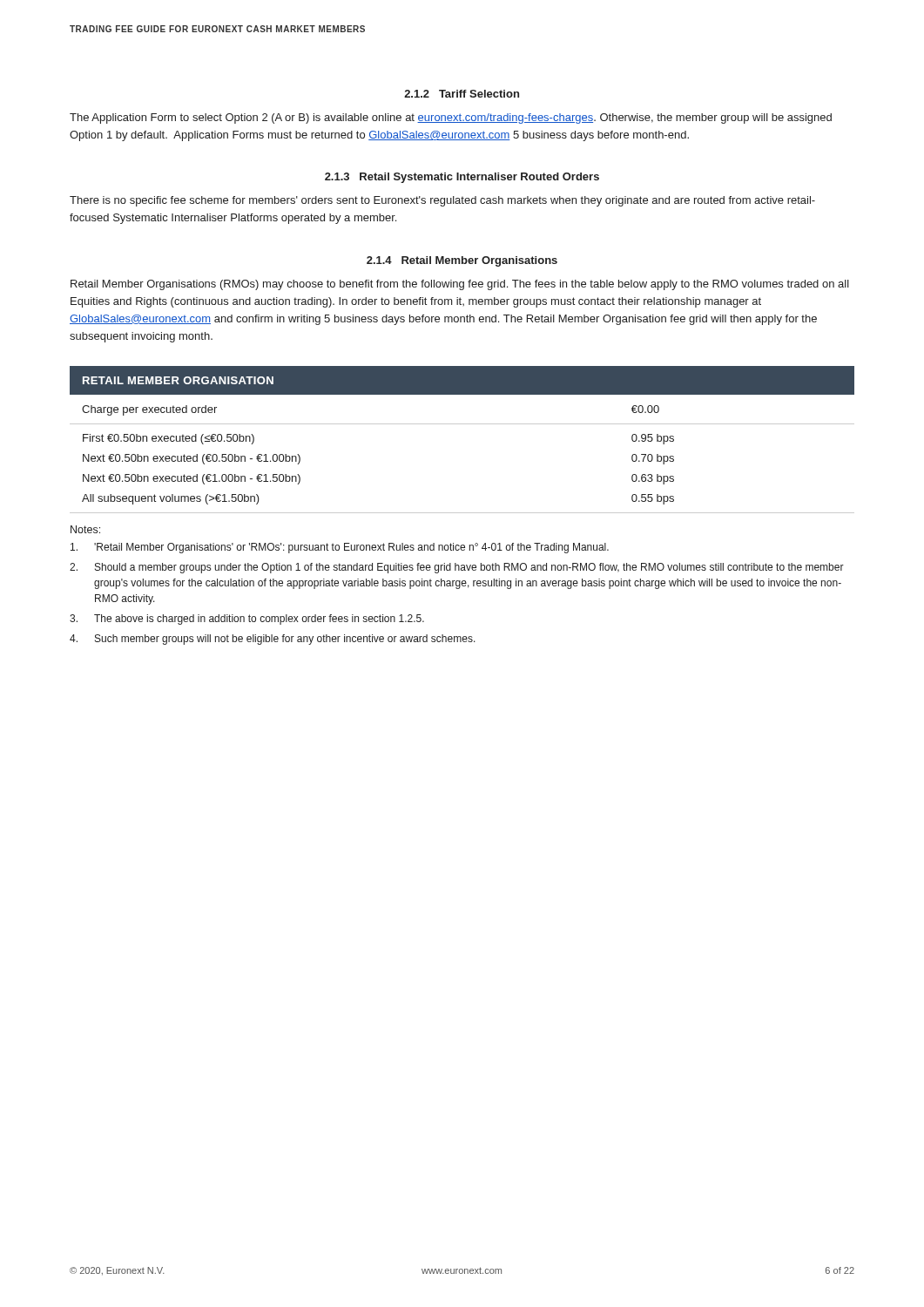The image size is (924, 1307).
Task: Point to the block beginning "Should a member groups under the"
Action: click(462, 583)
